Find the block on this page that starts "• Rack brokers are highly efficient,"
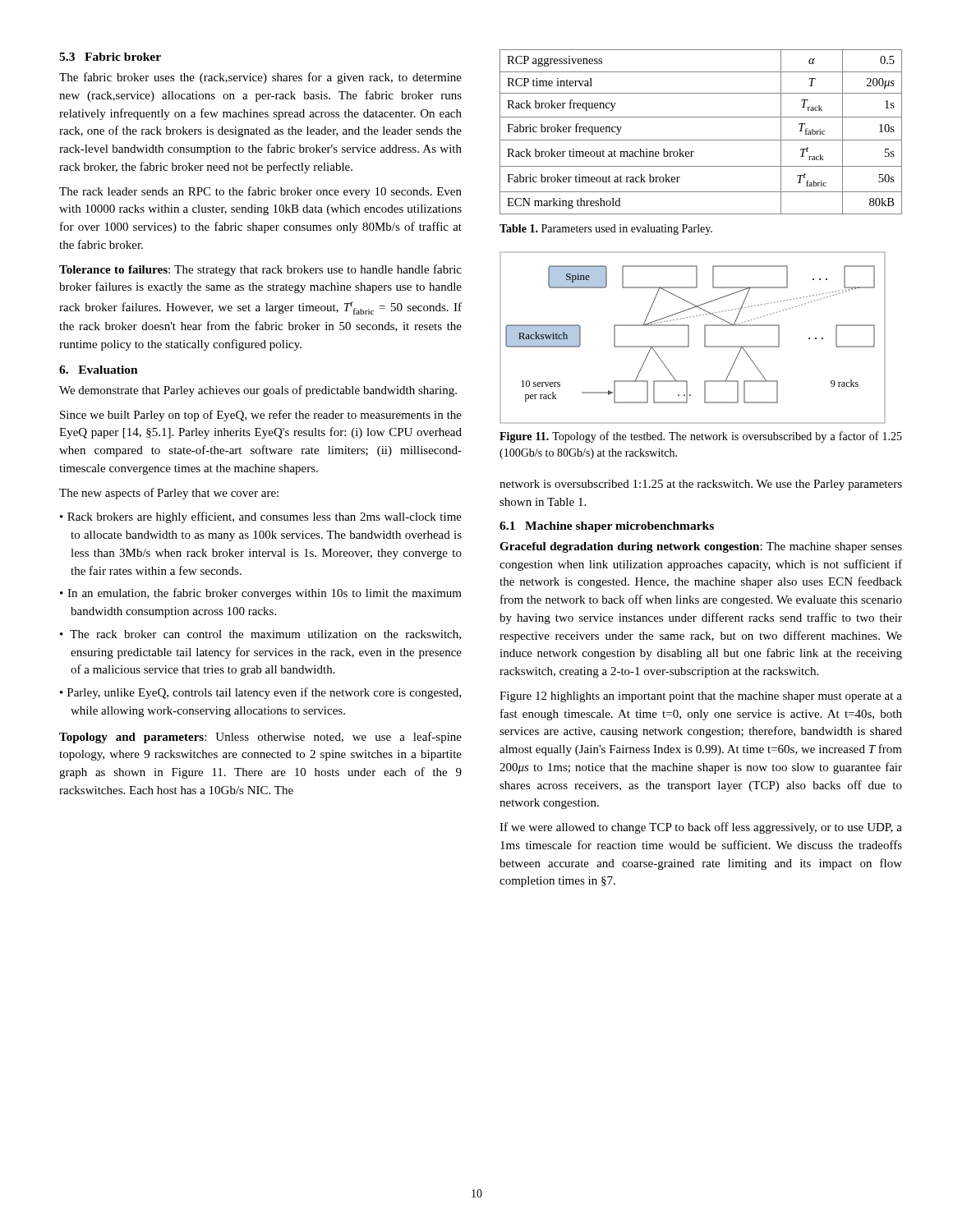Screen dimensions: 1232x953 click(x=260, y=544)
